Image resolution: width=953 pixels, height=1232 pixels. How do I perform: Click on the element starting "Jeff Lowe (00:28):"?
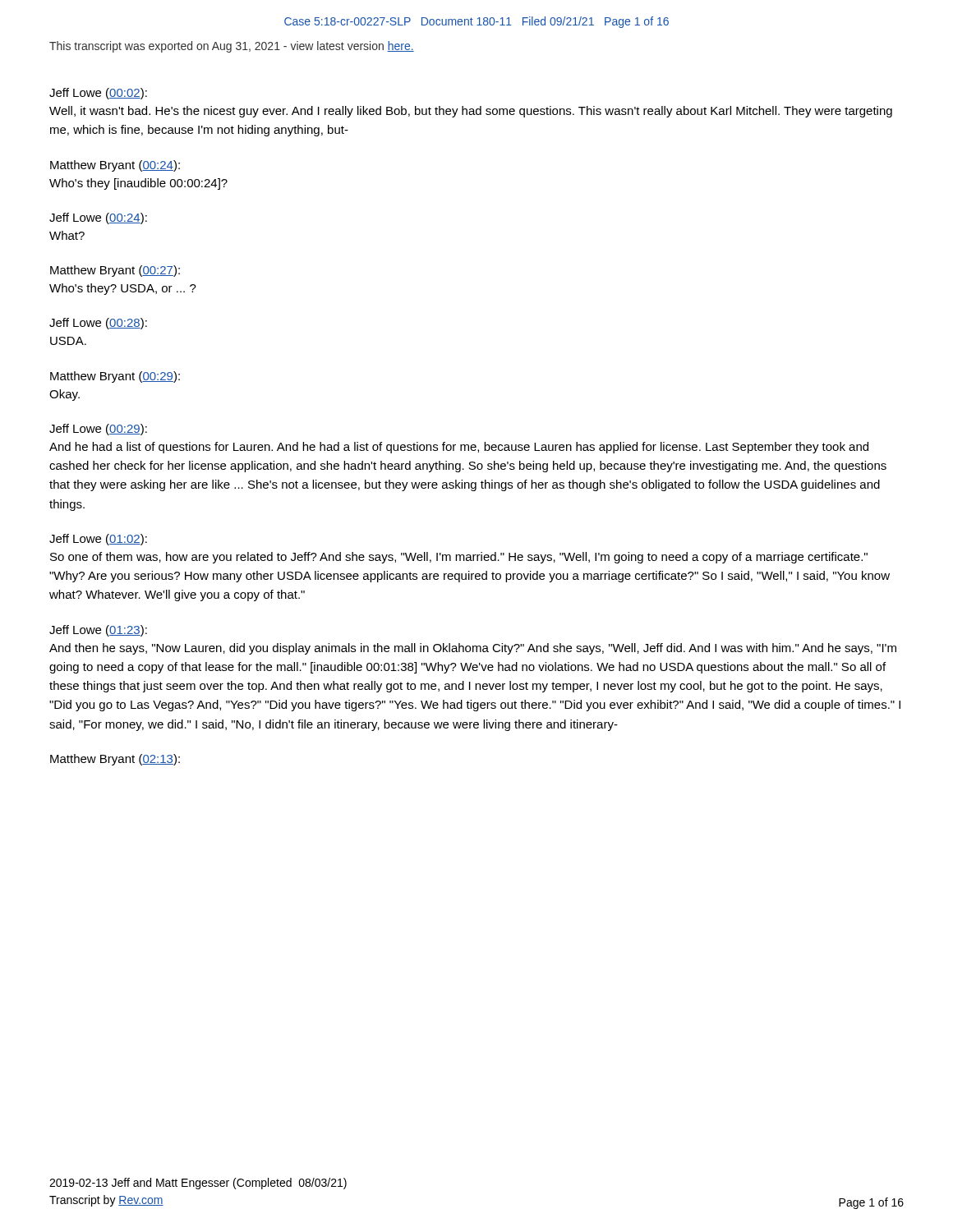[98, 323]
